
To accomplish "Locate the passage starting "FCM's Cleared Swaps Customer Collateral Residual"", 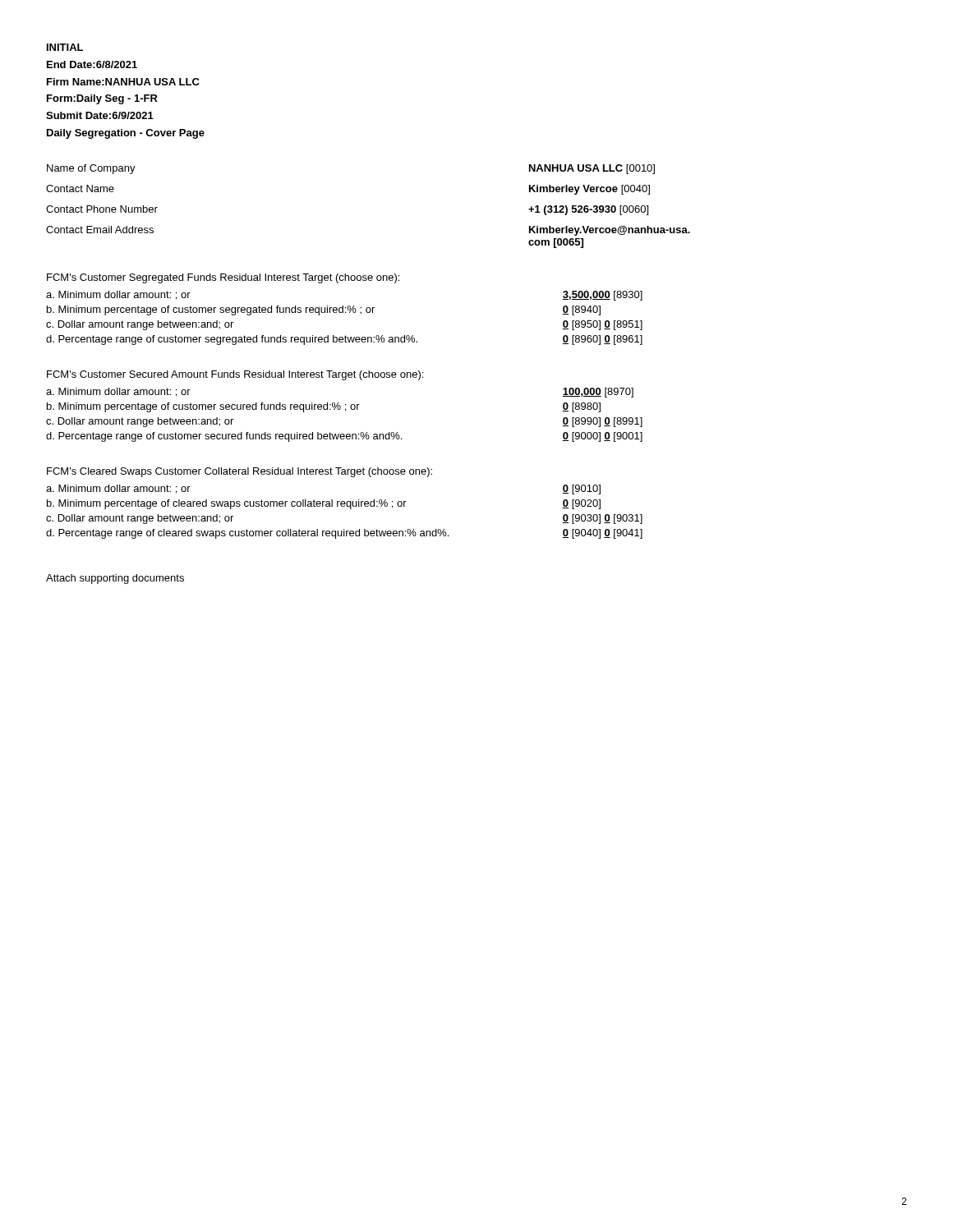I will (240, 471).
